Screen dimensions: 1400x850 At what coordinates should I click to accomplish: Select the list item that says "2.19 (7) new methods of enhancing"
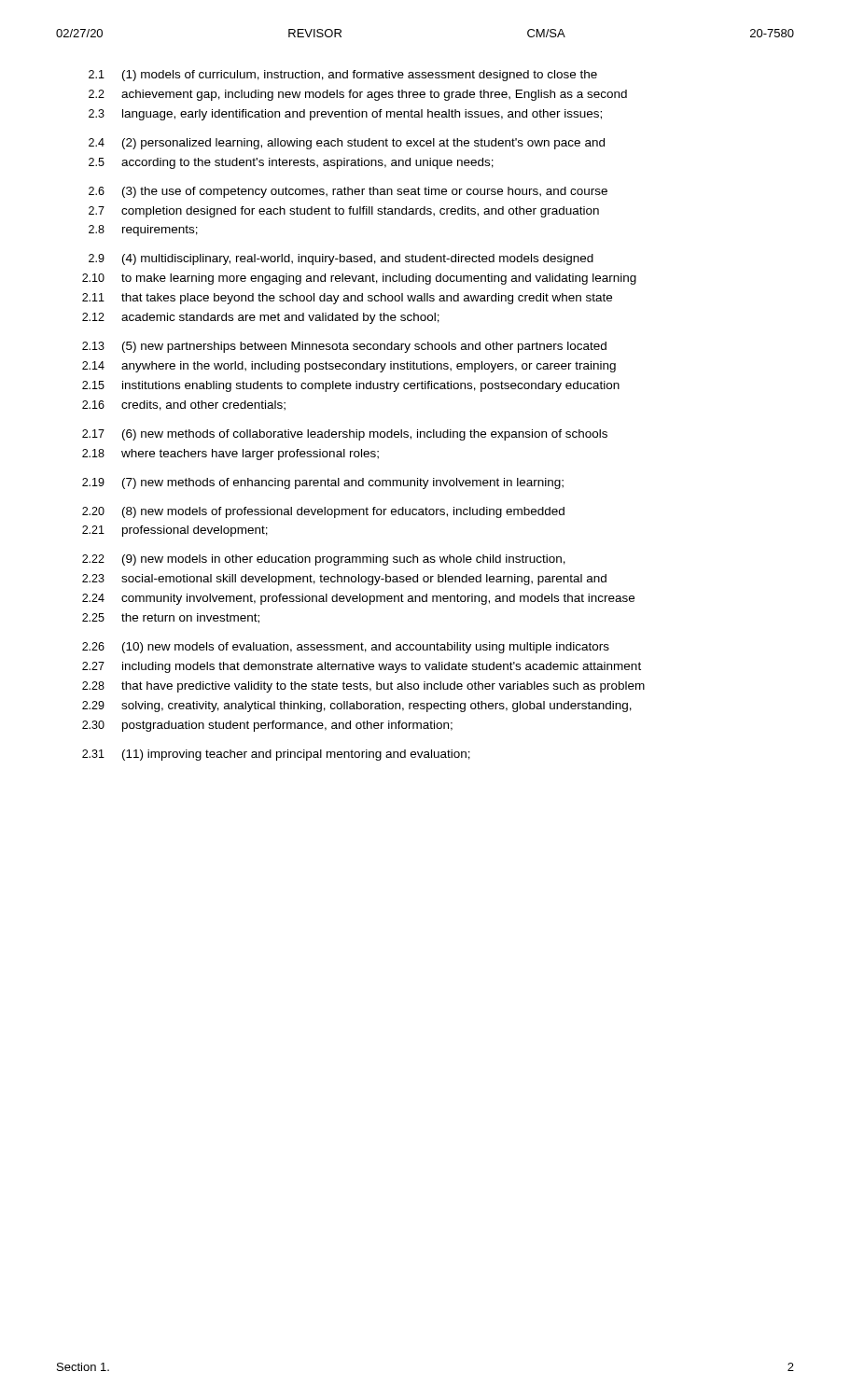coord(425,483)
